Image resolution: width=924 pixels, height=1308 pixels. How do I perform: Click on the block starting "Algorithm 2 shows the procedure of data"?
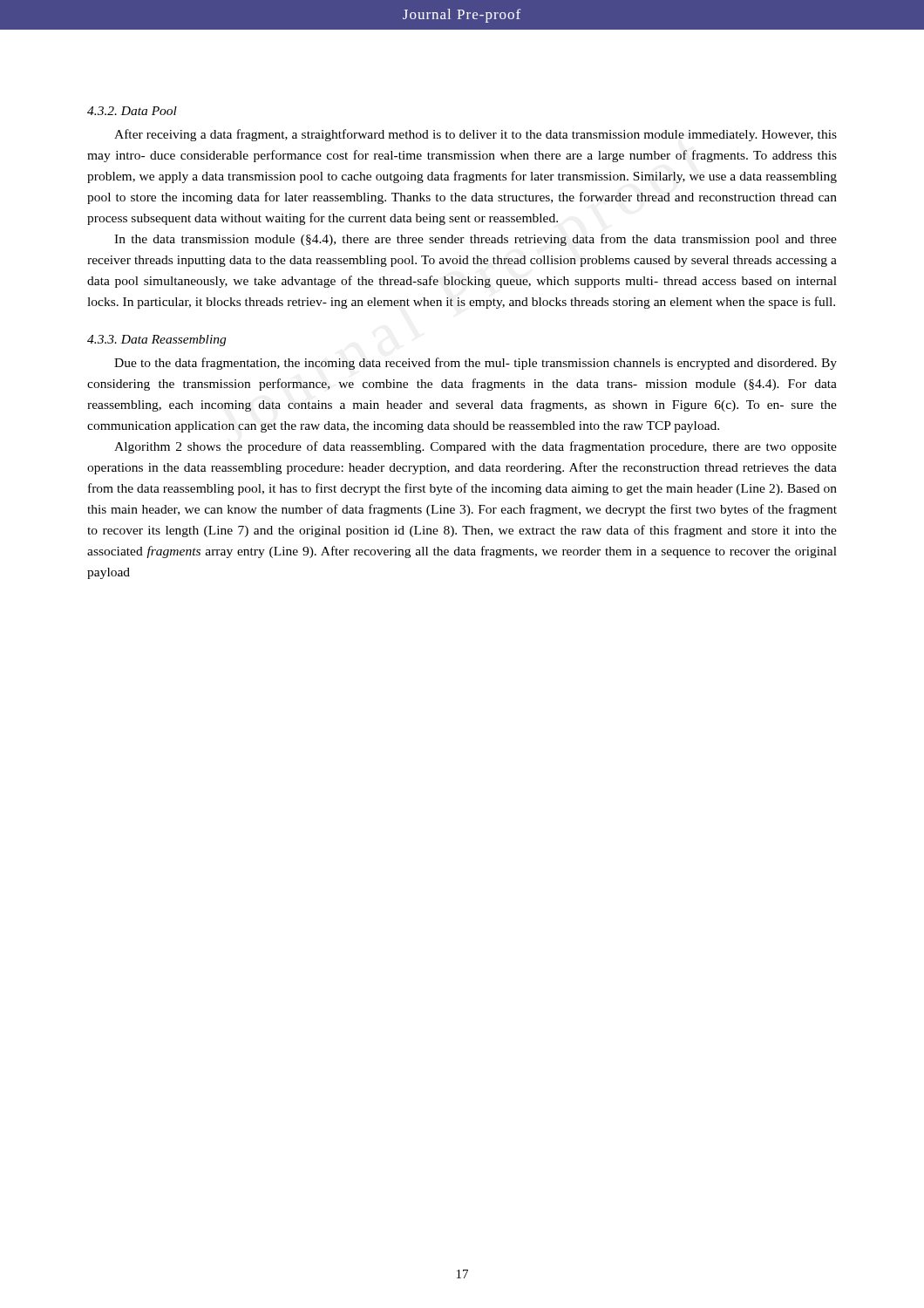tap(462, 509)
